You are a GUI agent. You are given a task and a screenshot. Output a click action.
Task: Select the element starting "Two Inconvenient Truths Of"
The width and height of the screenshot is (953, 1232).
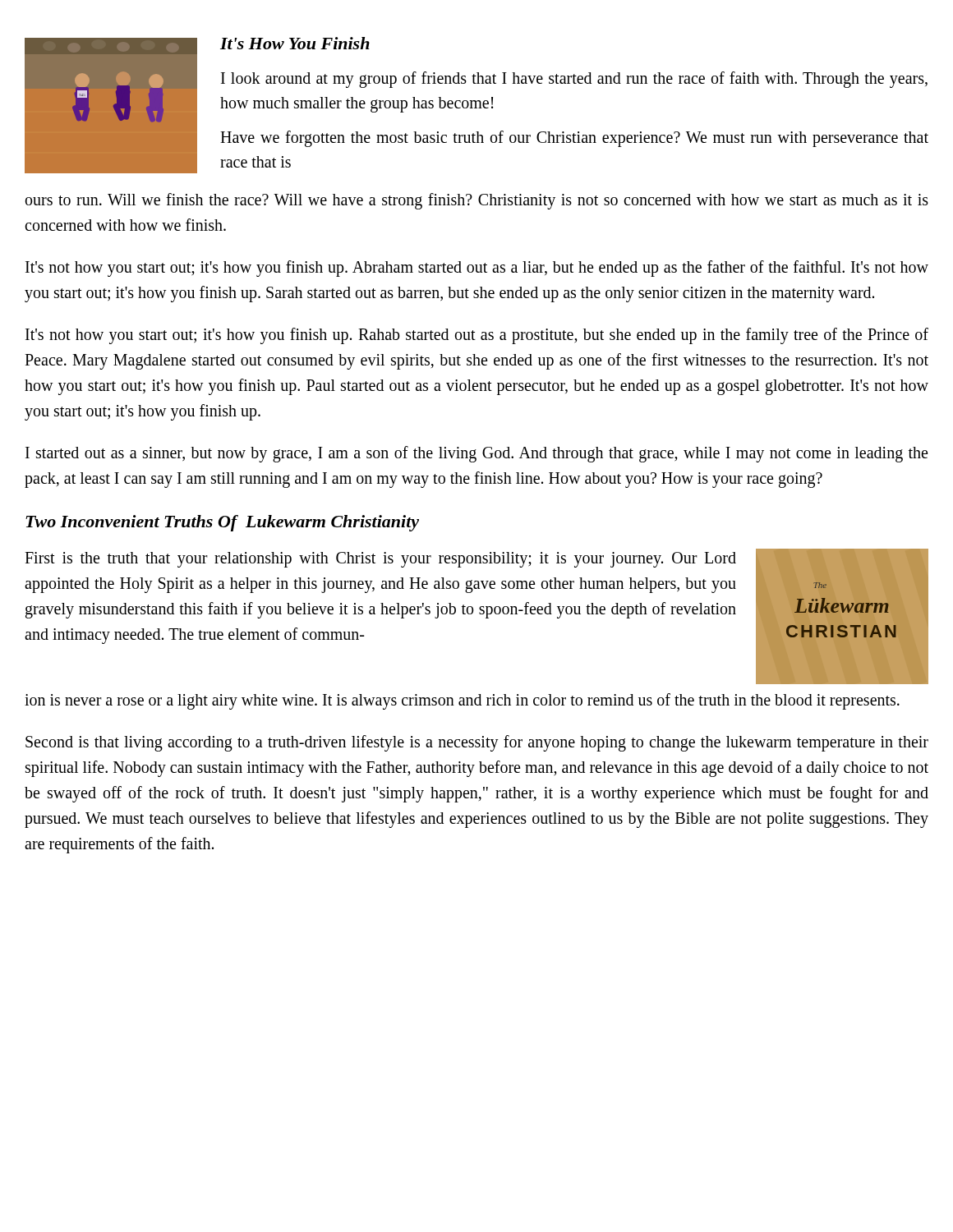click(x=222, y=521)
